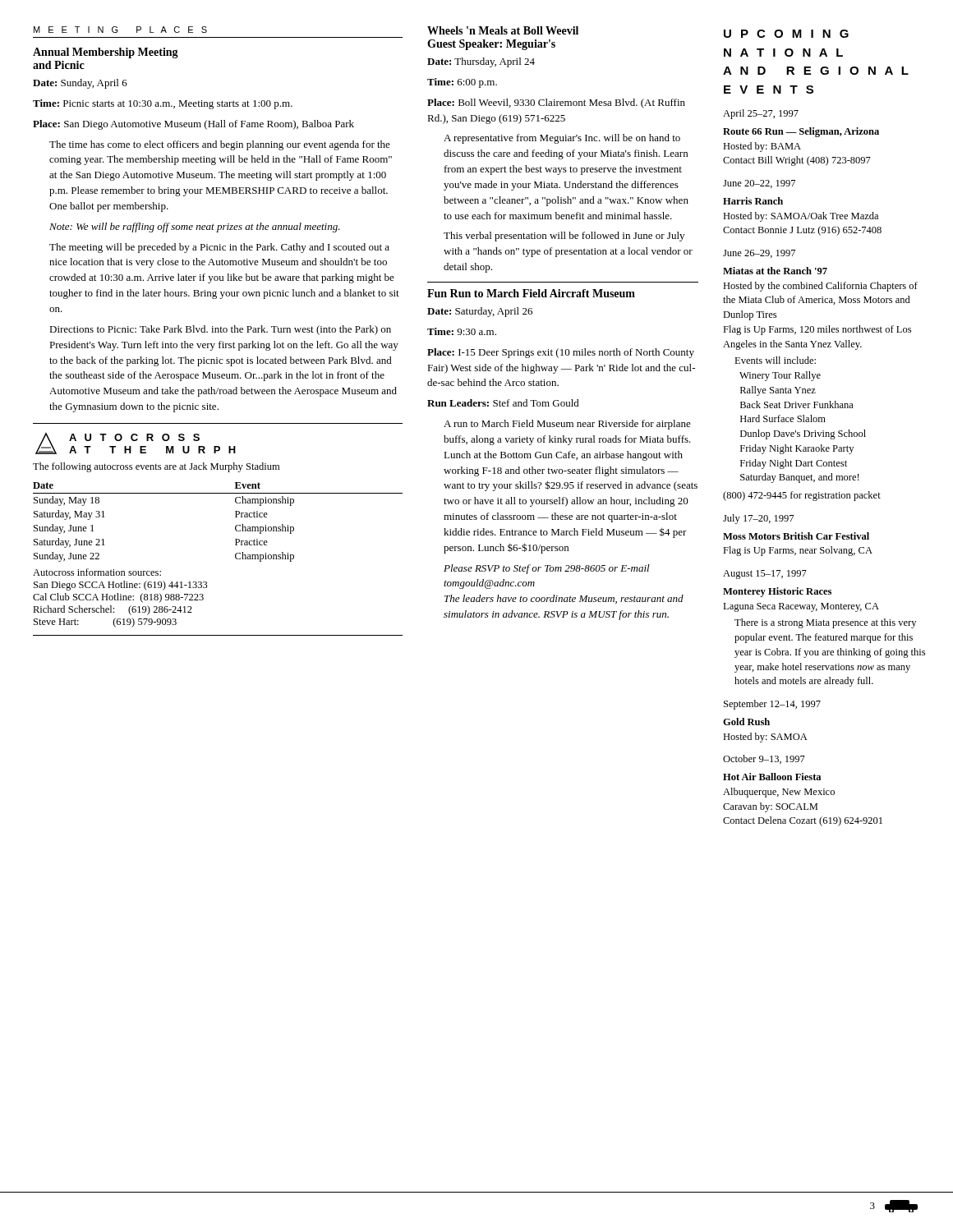Image resolution: width=953 pixels, height=1232 pixels.
Task: Find the section header that says "Fun Run to March Field Aircraft"
Action: [531, 294]
